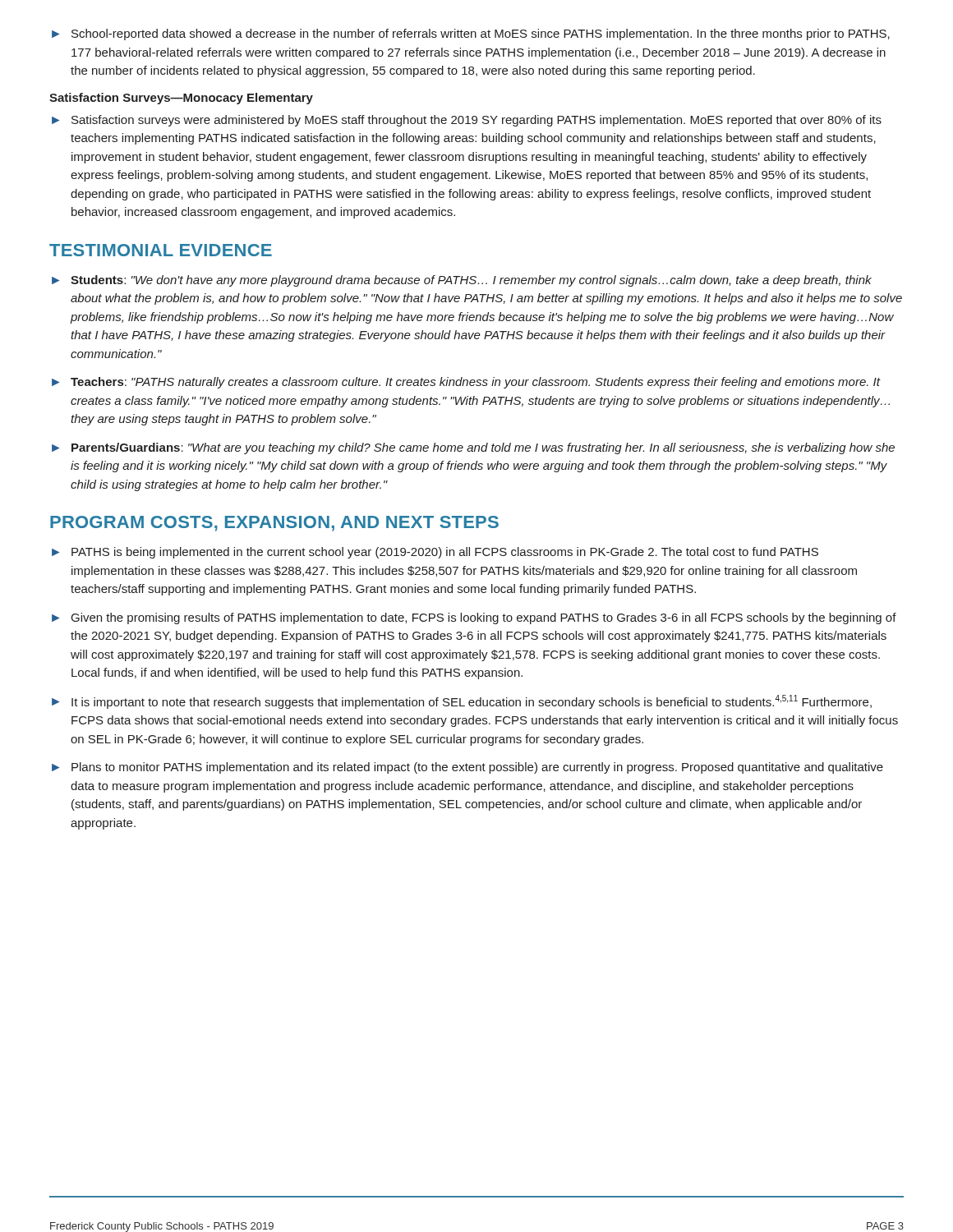Click on the list item with the text "► Teachers: "PATHS naturally"
This screenshot has width=953, height=1232.
tap(476, 401)
